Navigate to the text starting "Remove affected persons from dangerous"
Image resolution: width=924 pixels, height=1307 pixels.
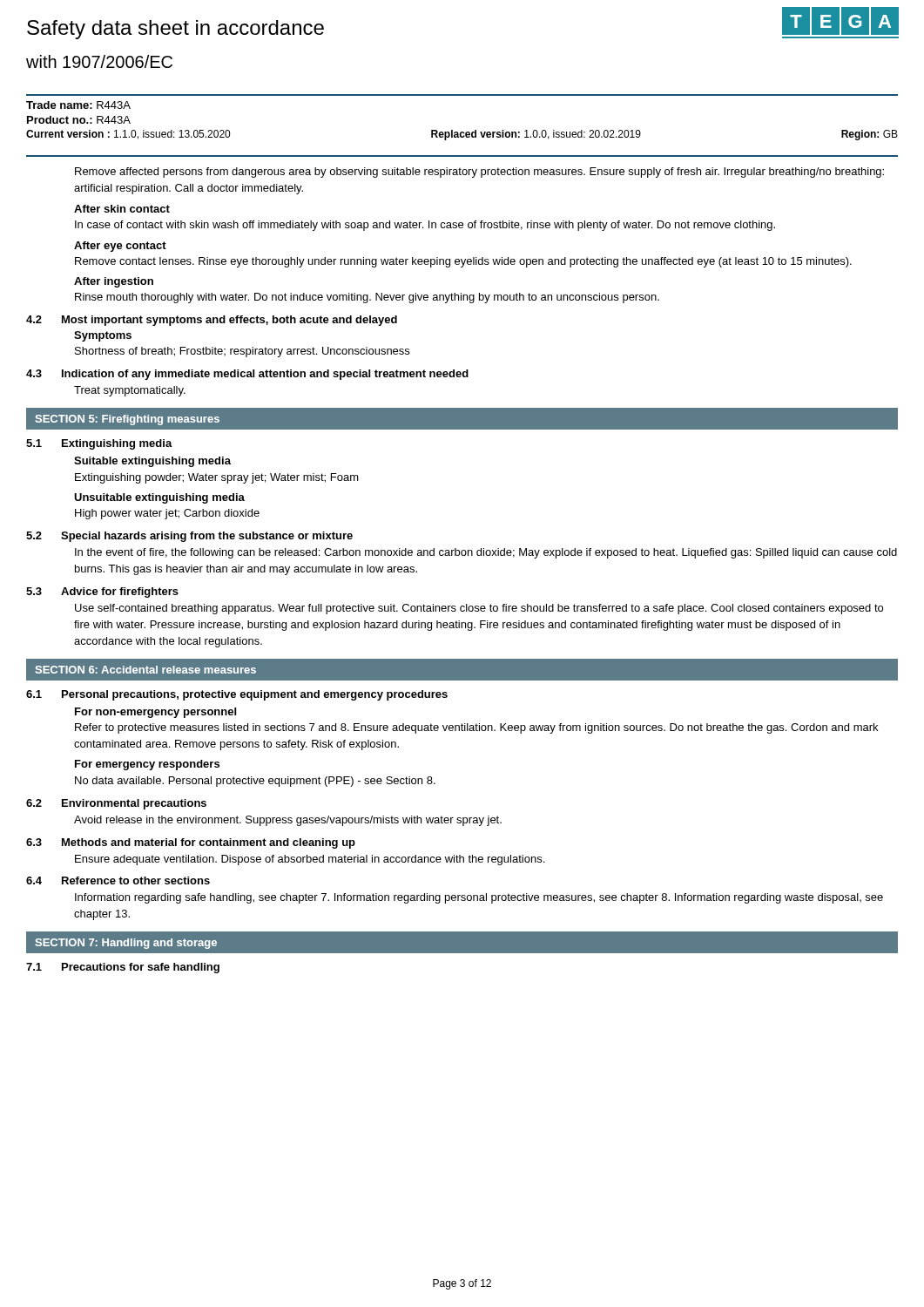480,179
